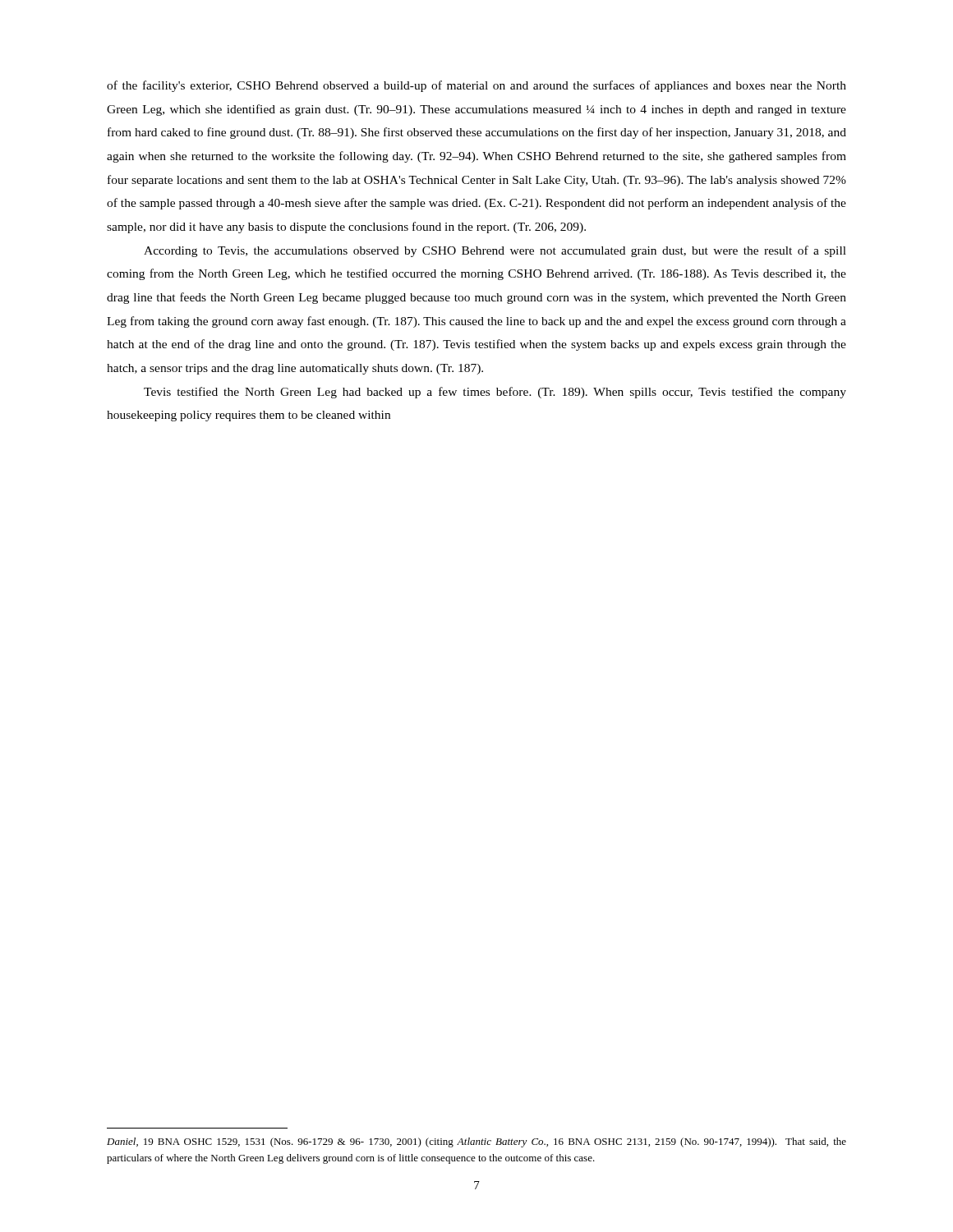Click the passage that begins "Tevis testified the North Green Leg had"
The image size is (953, 1232).
click(x=476, y=403)
